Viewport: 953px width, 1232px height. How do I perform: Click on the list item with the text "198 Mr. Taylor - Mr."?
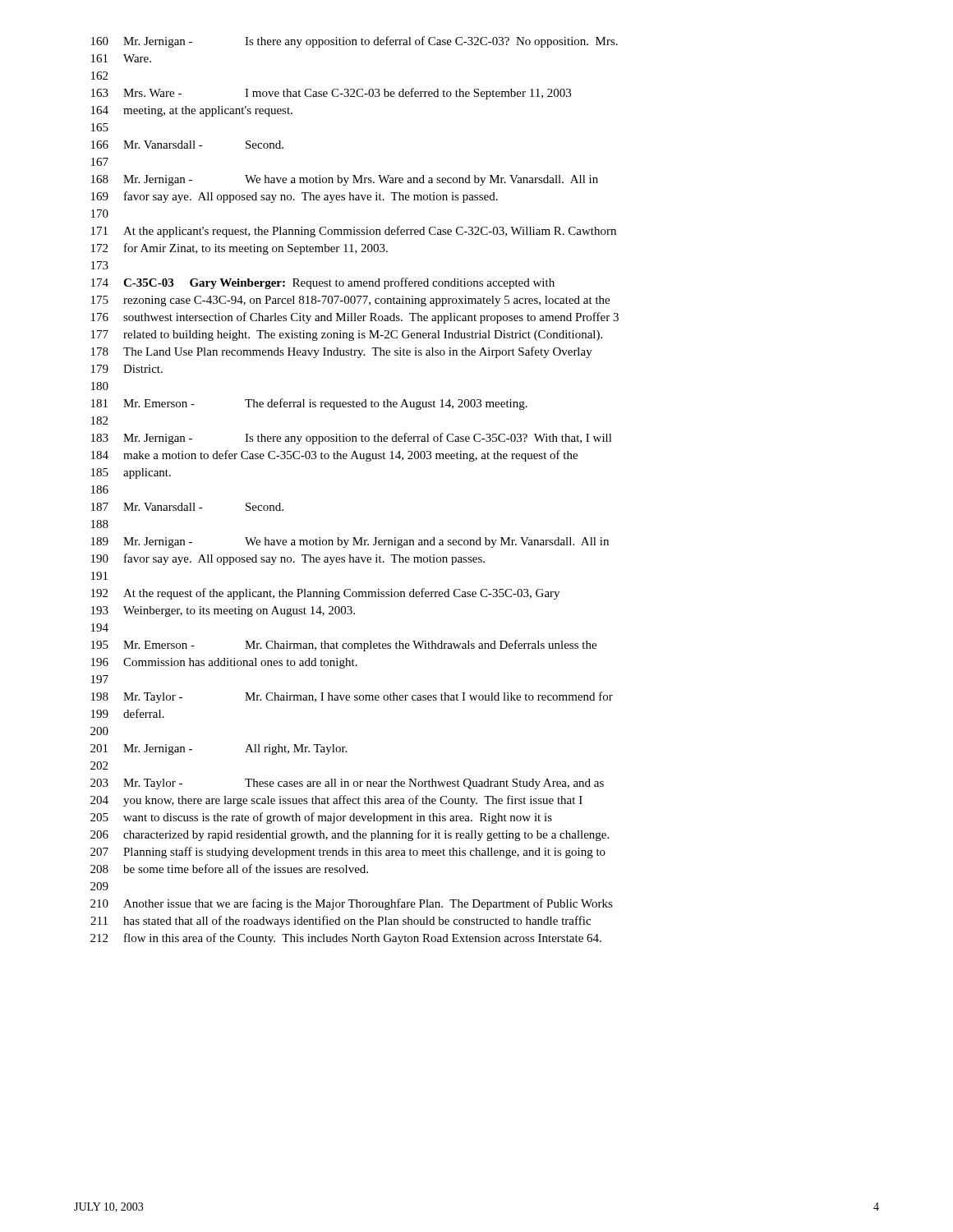pos(476,697)
